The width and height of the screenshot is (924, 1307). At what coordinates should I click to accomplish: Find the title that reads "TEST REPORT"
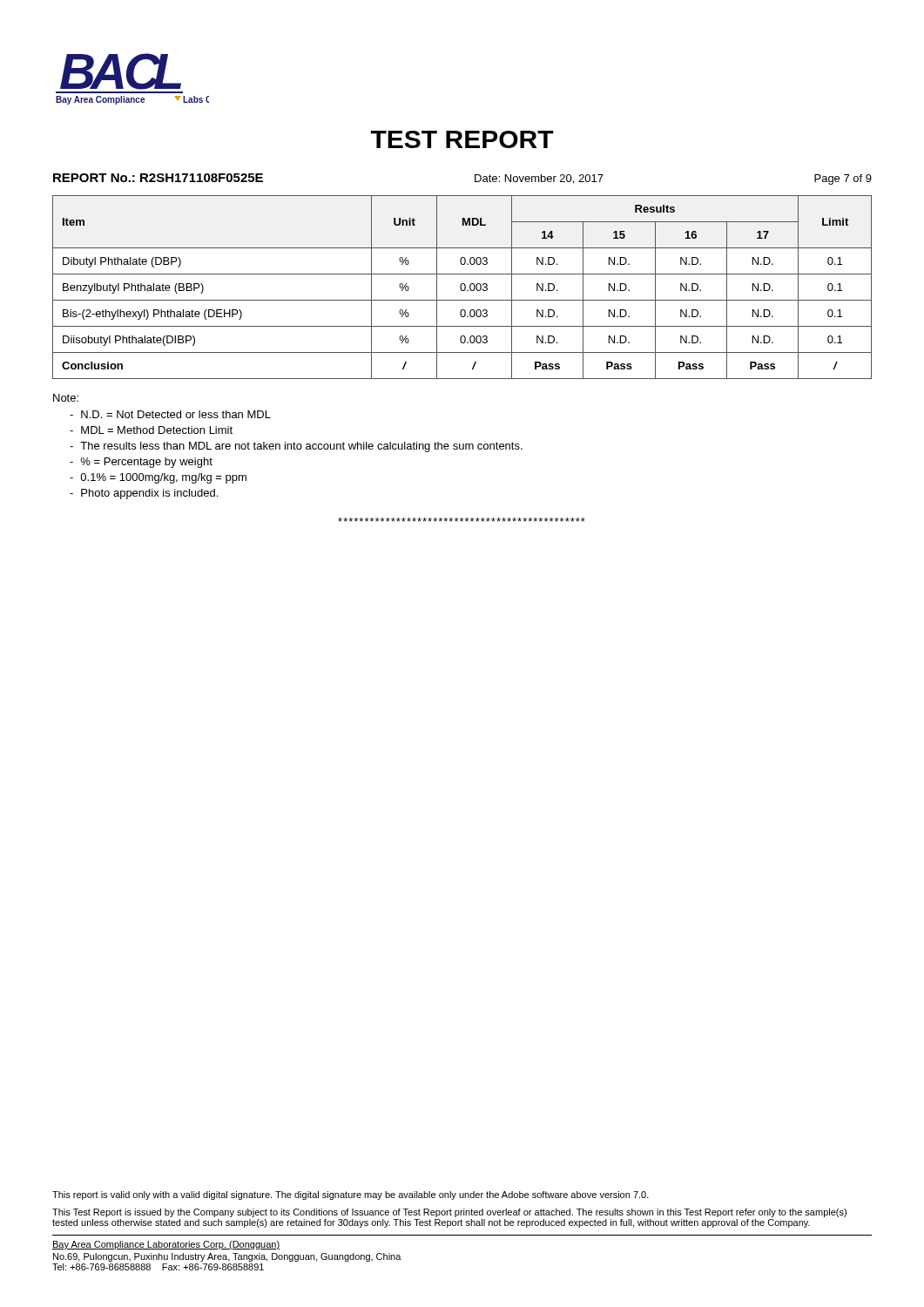click(x=462, y=139)
